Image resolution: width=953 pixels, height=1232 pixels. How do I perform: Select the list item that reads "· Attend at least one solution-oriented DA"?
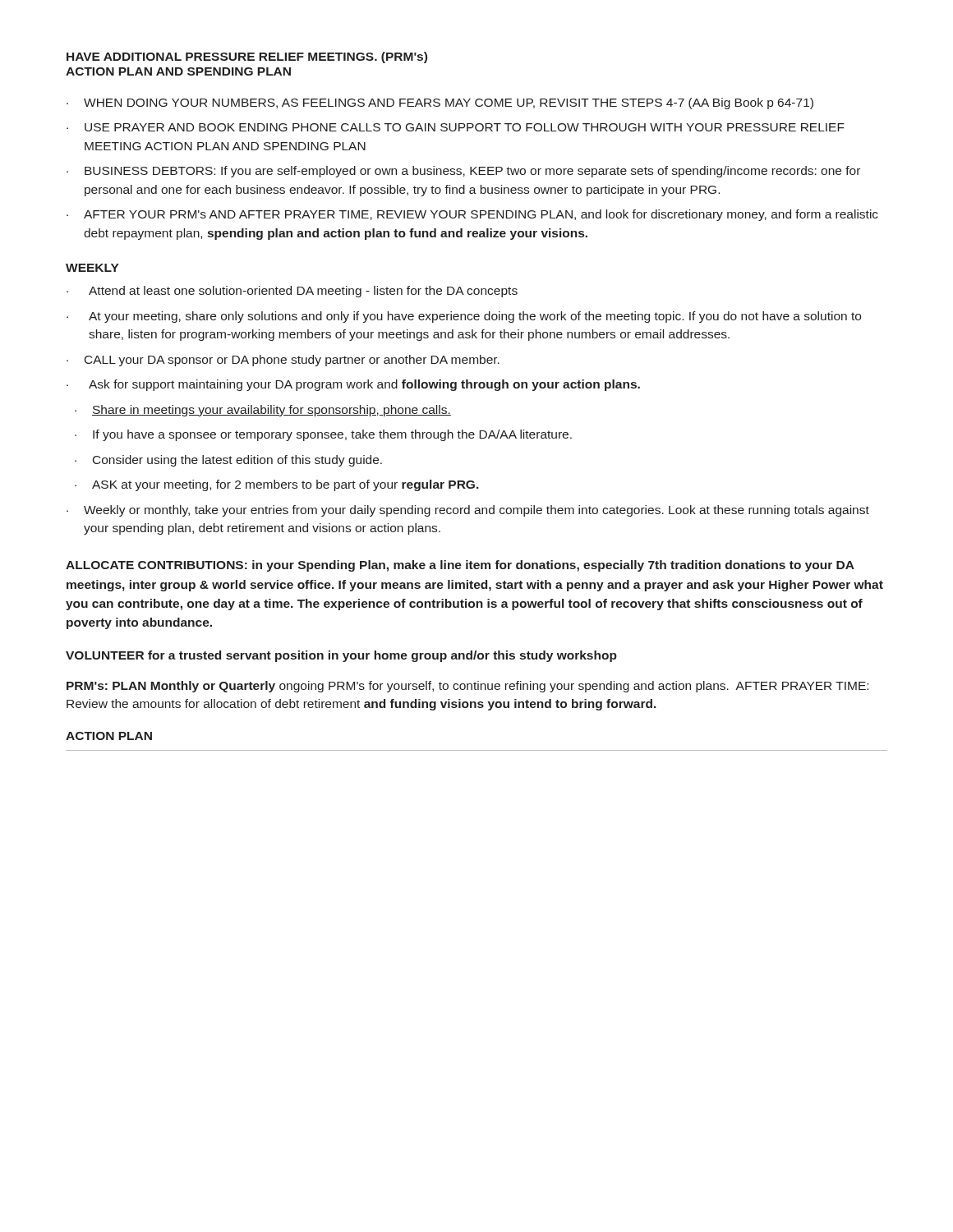point(476,291)
